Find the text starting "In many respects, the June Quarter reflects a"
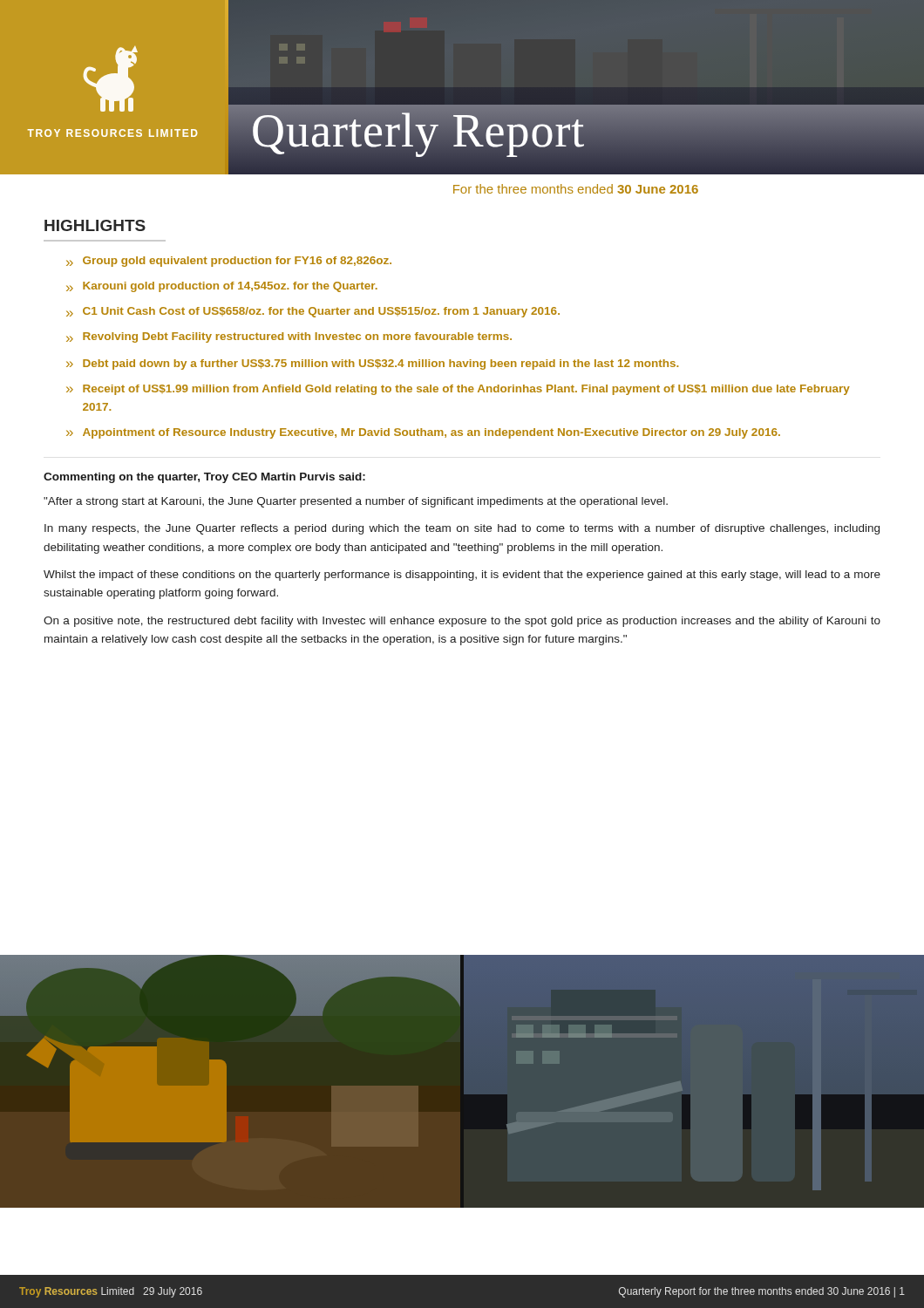The image size is (924, 1308). coord(462,538)
